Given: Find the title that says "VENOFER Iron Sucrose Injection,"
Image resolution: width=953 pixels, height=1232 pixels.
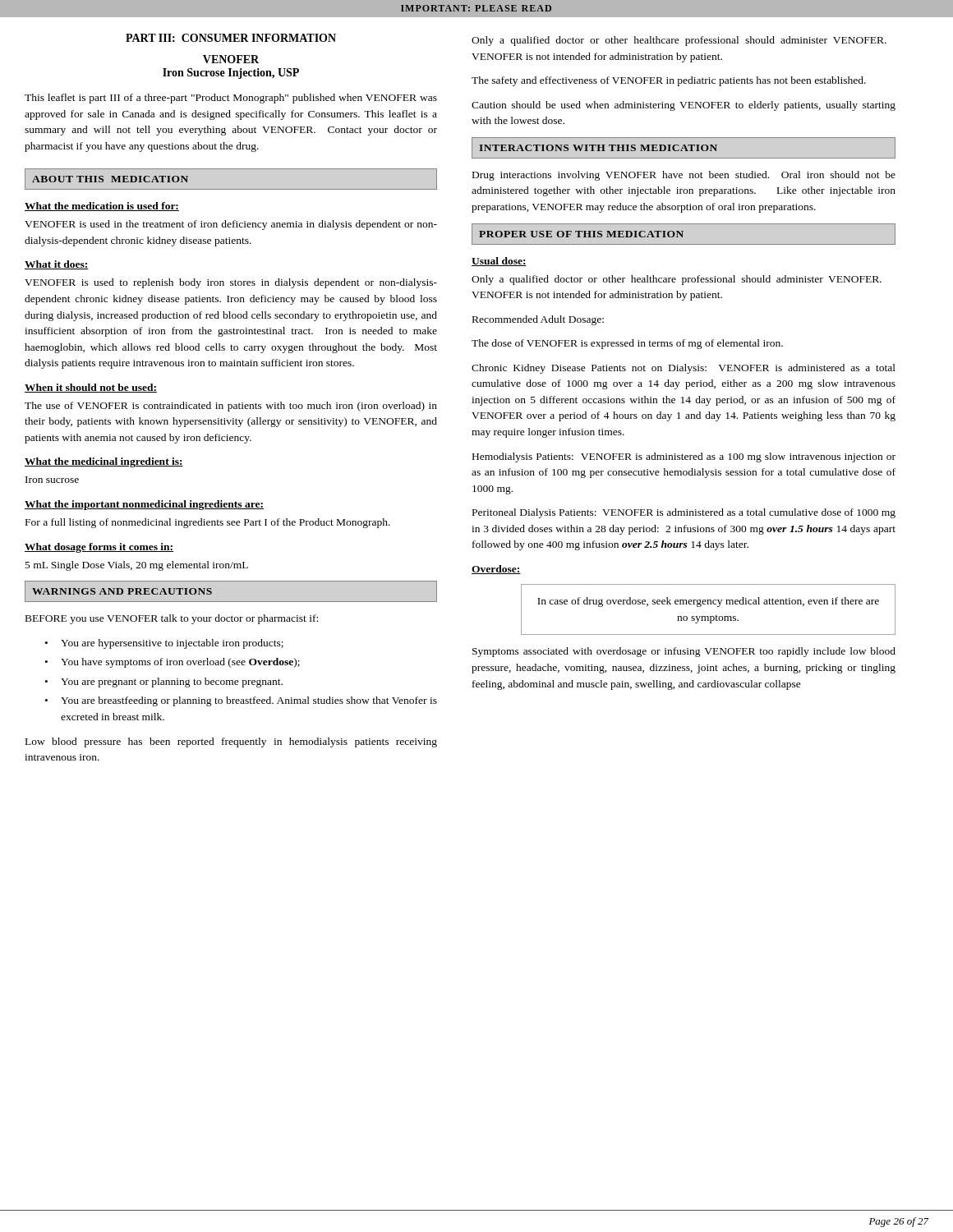Looking at the screenshot, I should pyautogui.click(x=231, y=67).
